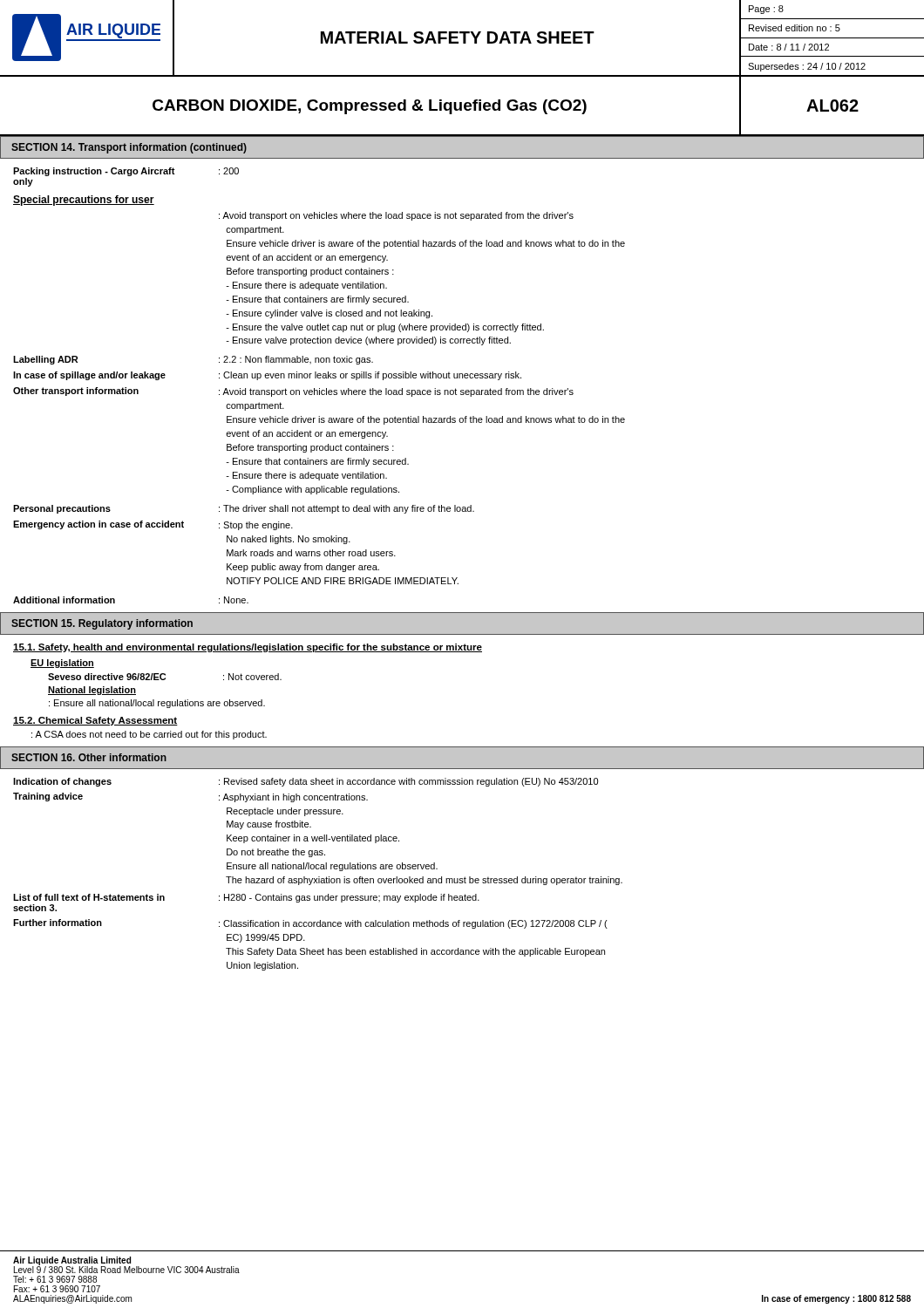Select the text block that says "Other transport information"

[293, 392]
